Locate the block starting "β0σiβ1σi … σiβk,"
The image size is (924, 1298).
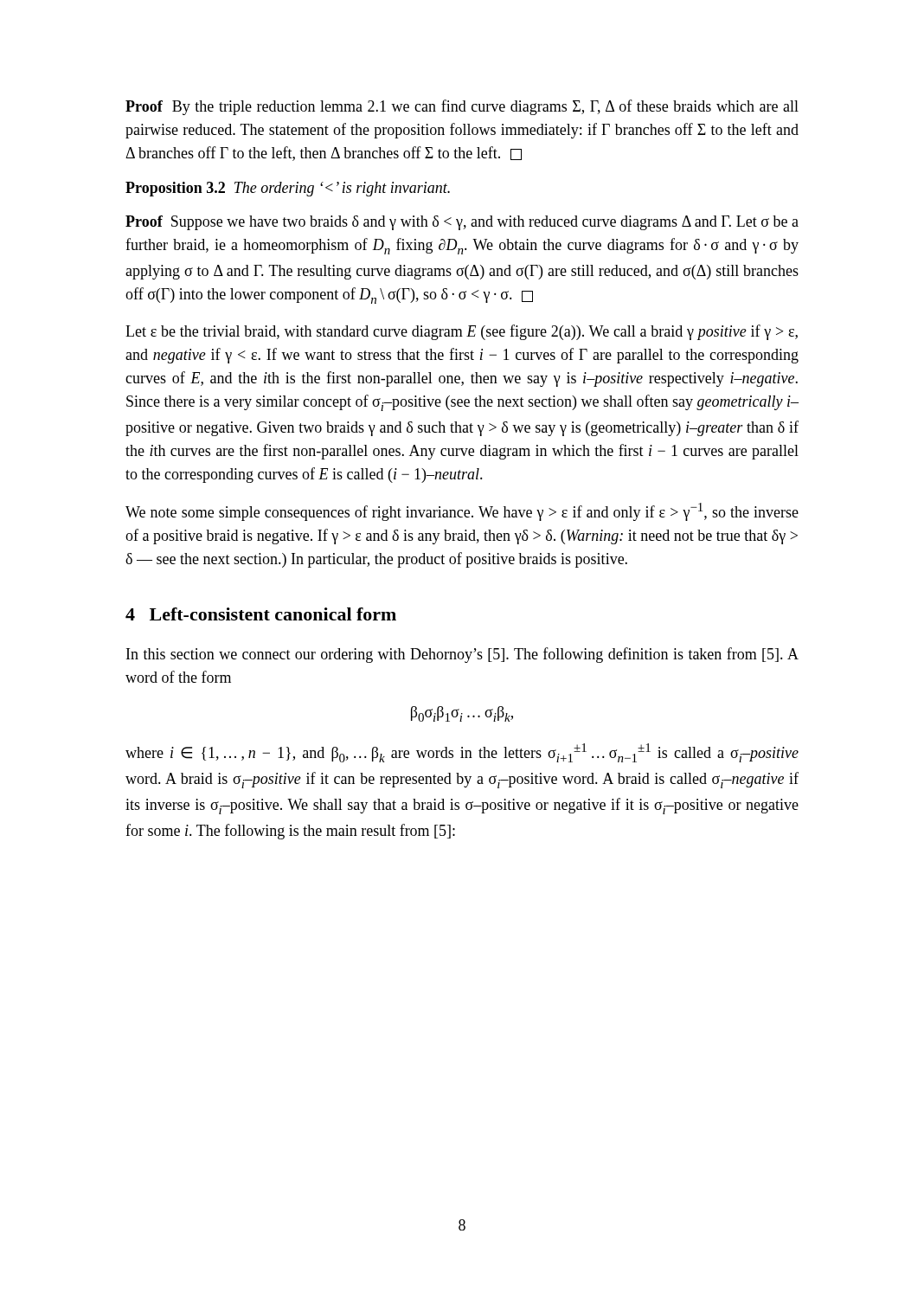tap(462, 714)
